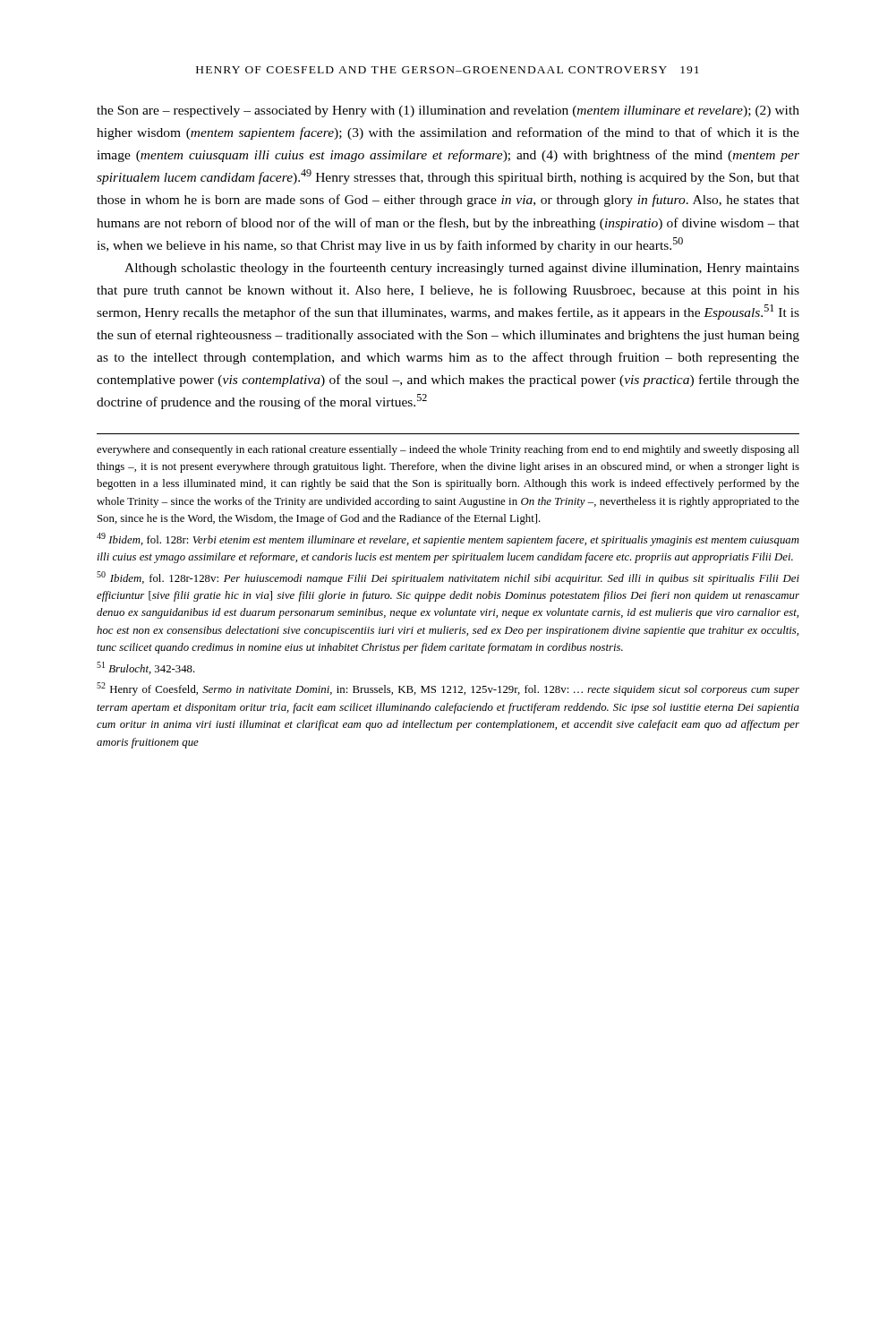Image resolution: width=896 pixels, height=1343 pixels.
Task: Locate the text "51 Brulocht, 342-348."
Action: (x=146, y=668)
